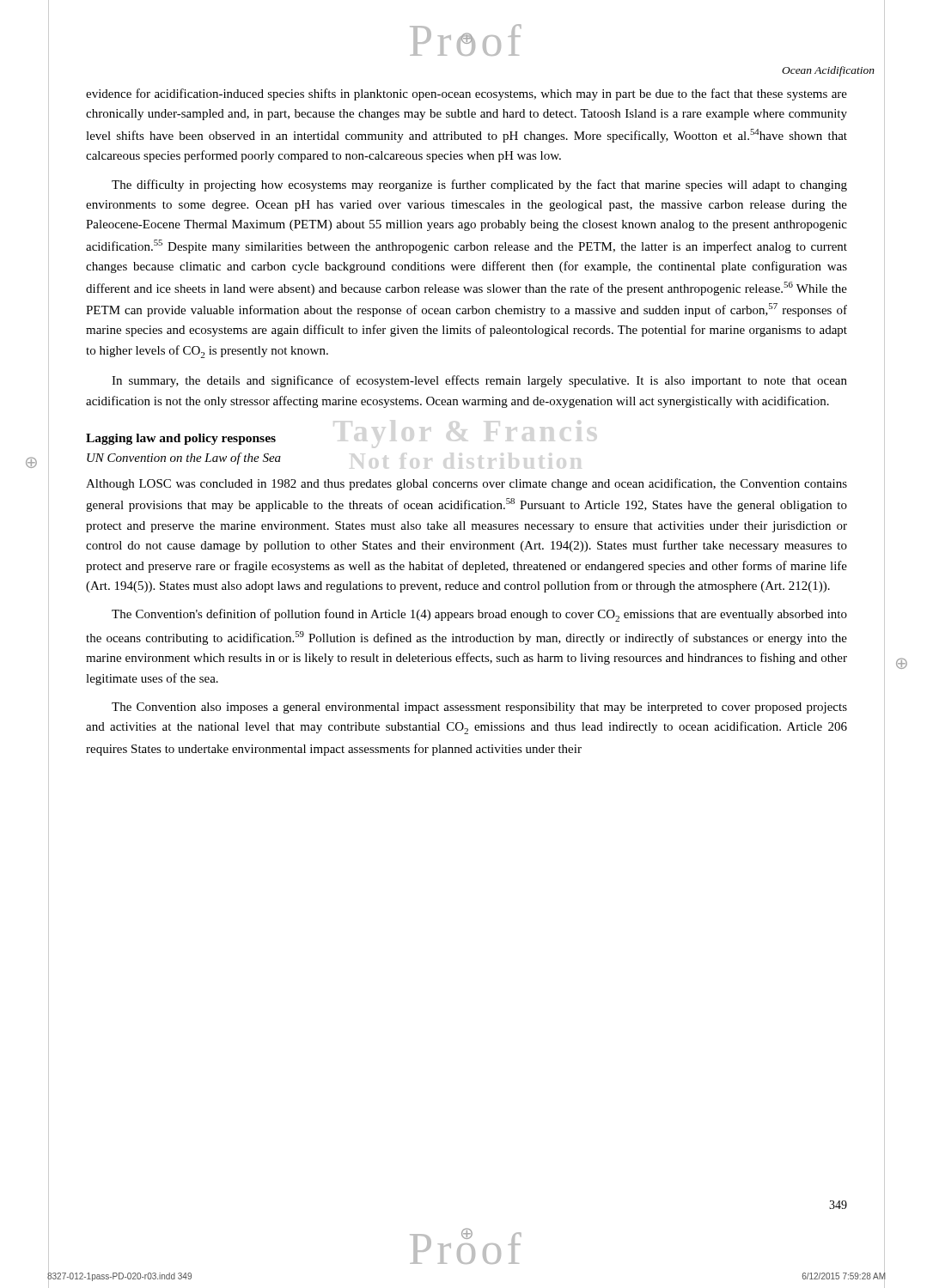Image resolution: width=933 pixels, height=1288 pixels.
Task: Find the element starting "The Convention also imposes a general environmental impact"
Action: coord(466,728)
